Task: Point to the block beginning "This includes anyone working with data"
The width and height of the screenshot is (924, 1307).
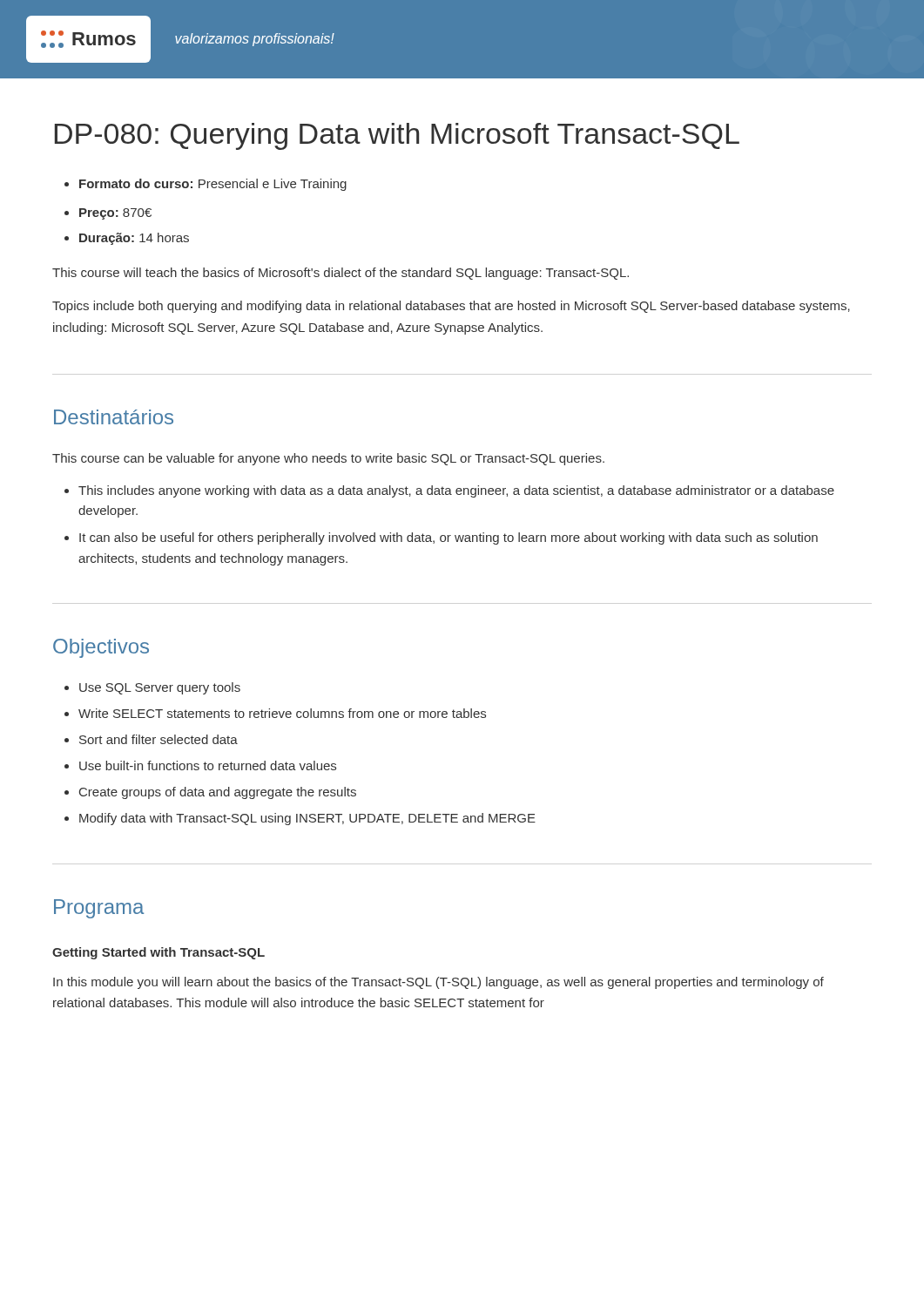Action: [475, 500]
